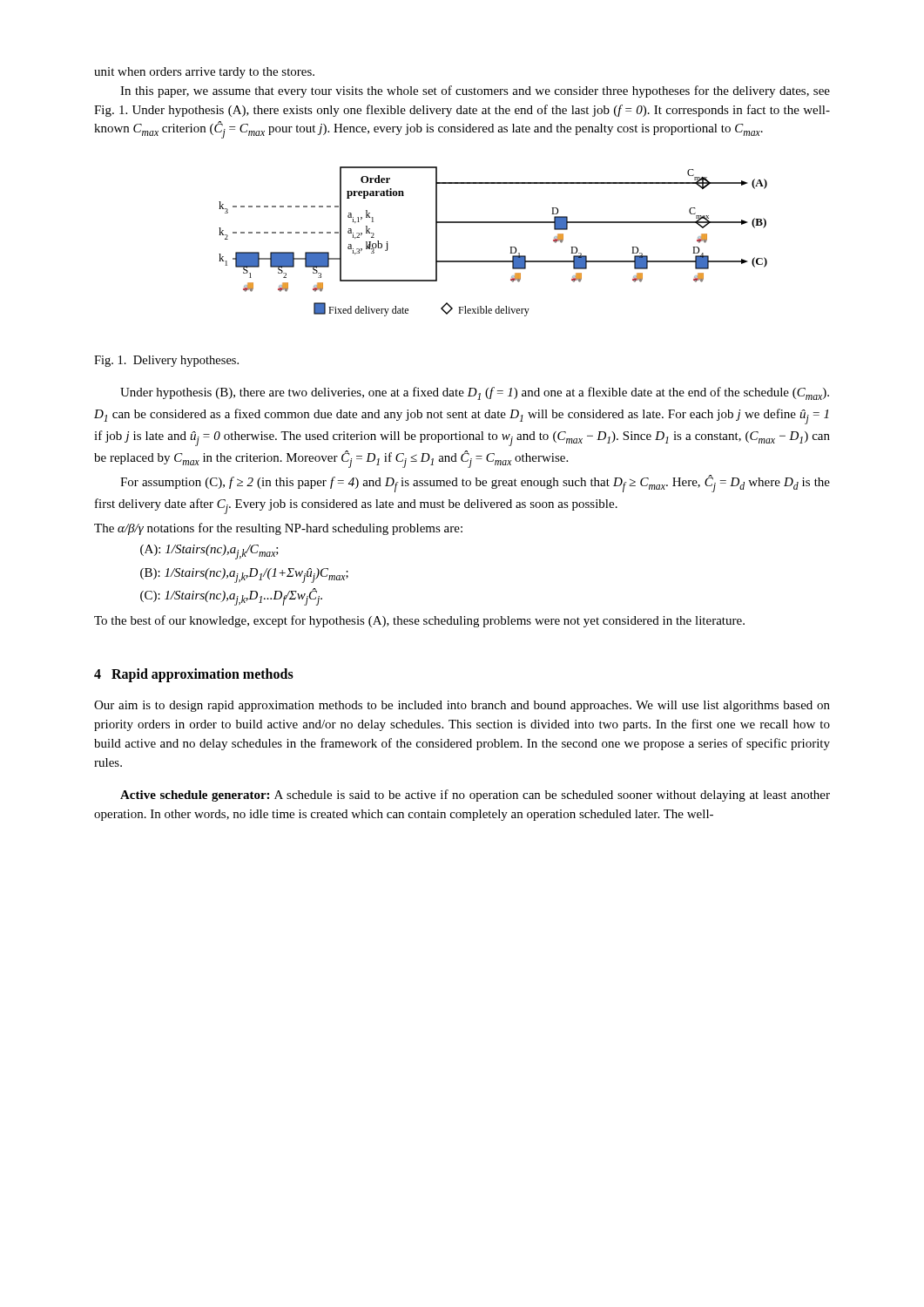
Task: Locate the list item containing "(B): 1/Stairs(nc),aj,k,D1/(1+Σwjûj)Cmax;"
Action: [244, 576]
